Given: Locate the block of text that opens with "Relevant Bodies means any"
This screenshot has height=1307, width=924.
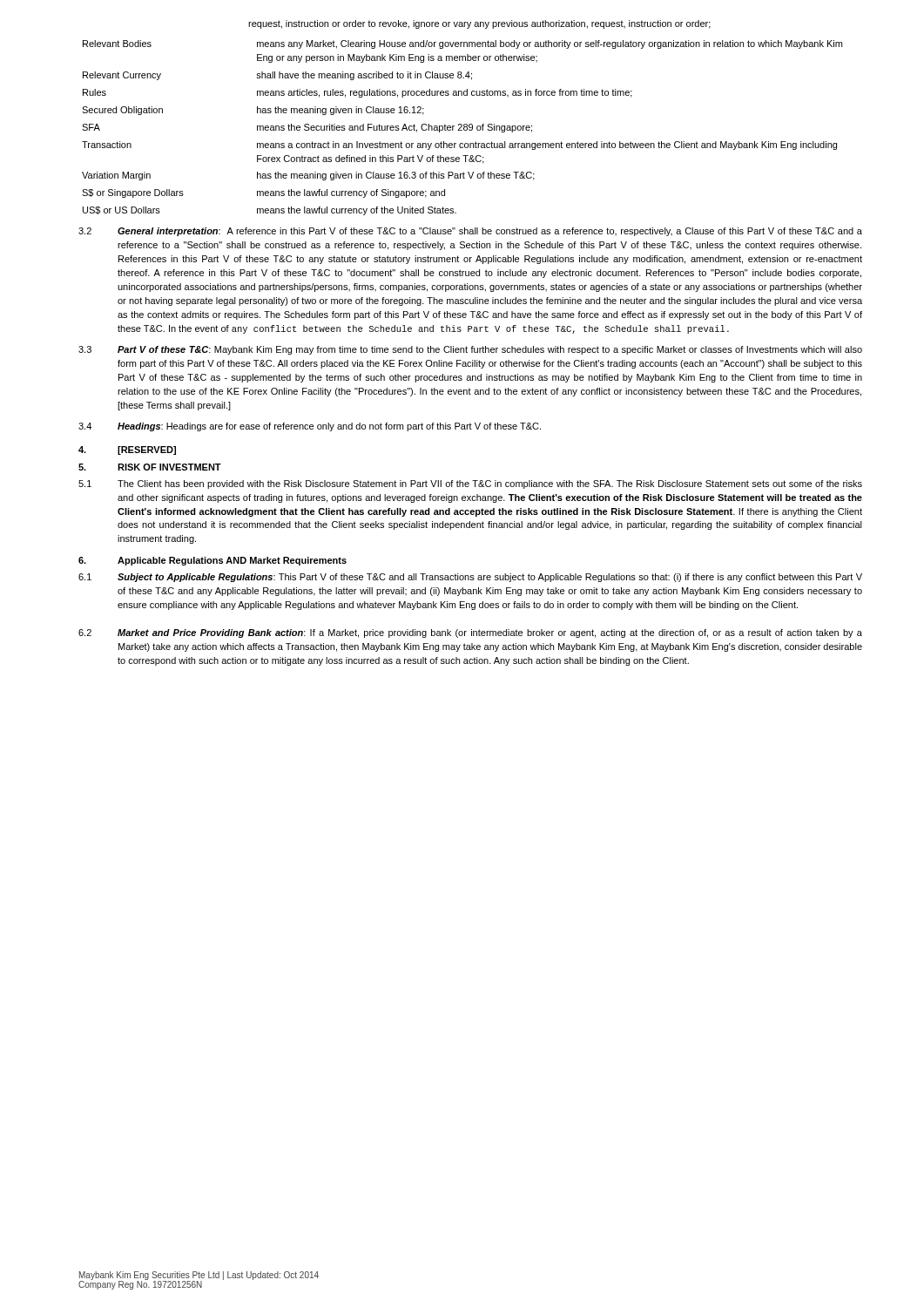Looking at the screenshot, I should 470,128.
